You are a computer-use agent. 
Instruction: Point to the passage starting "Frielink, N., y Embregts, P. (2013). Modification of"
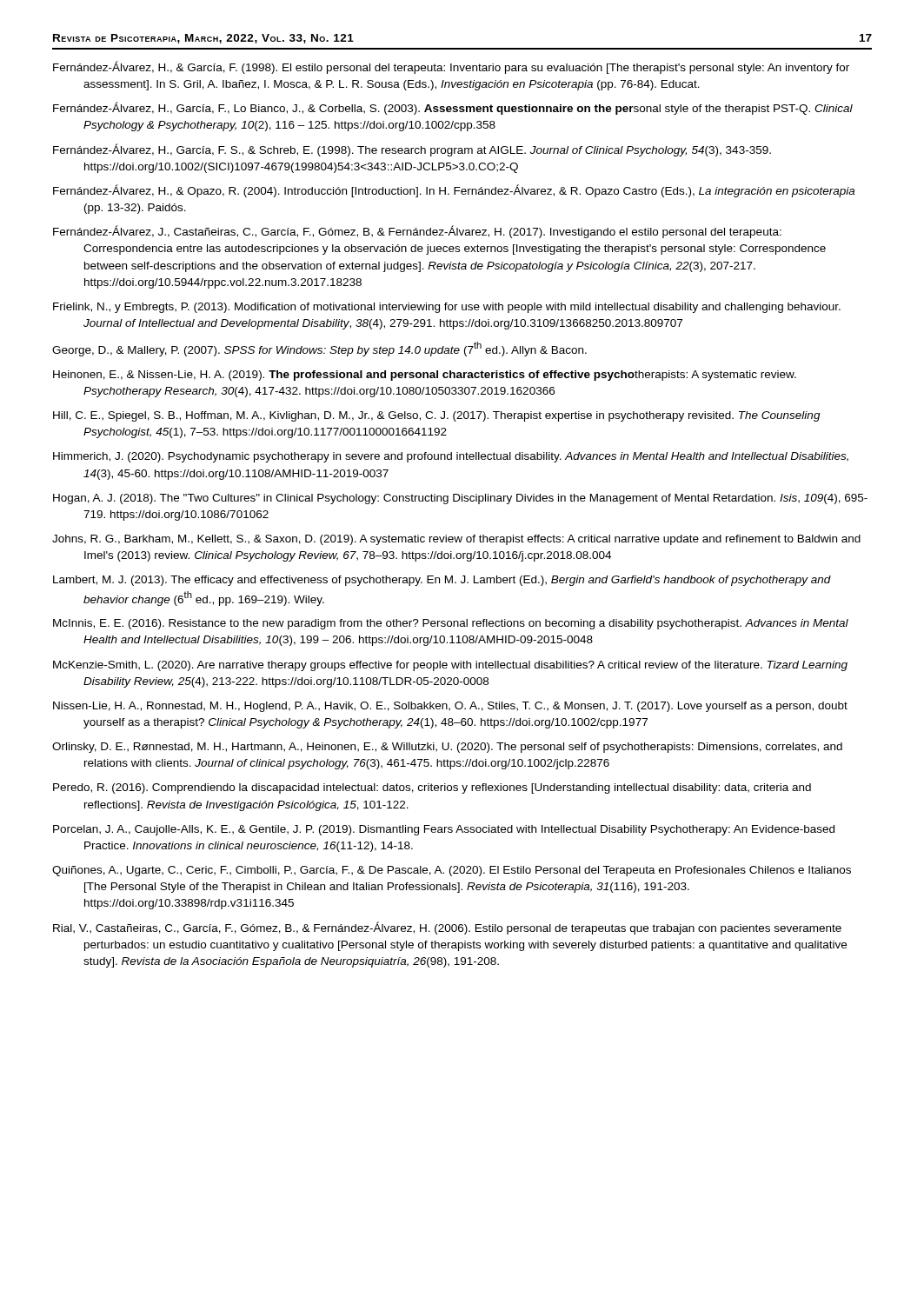(x=447, y=315)
